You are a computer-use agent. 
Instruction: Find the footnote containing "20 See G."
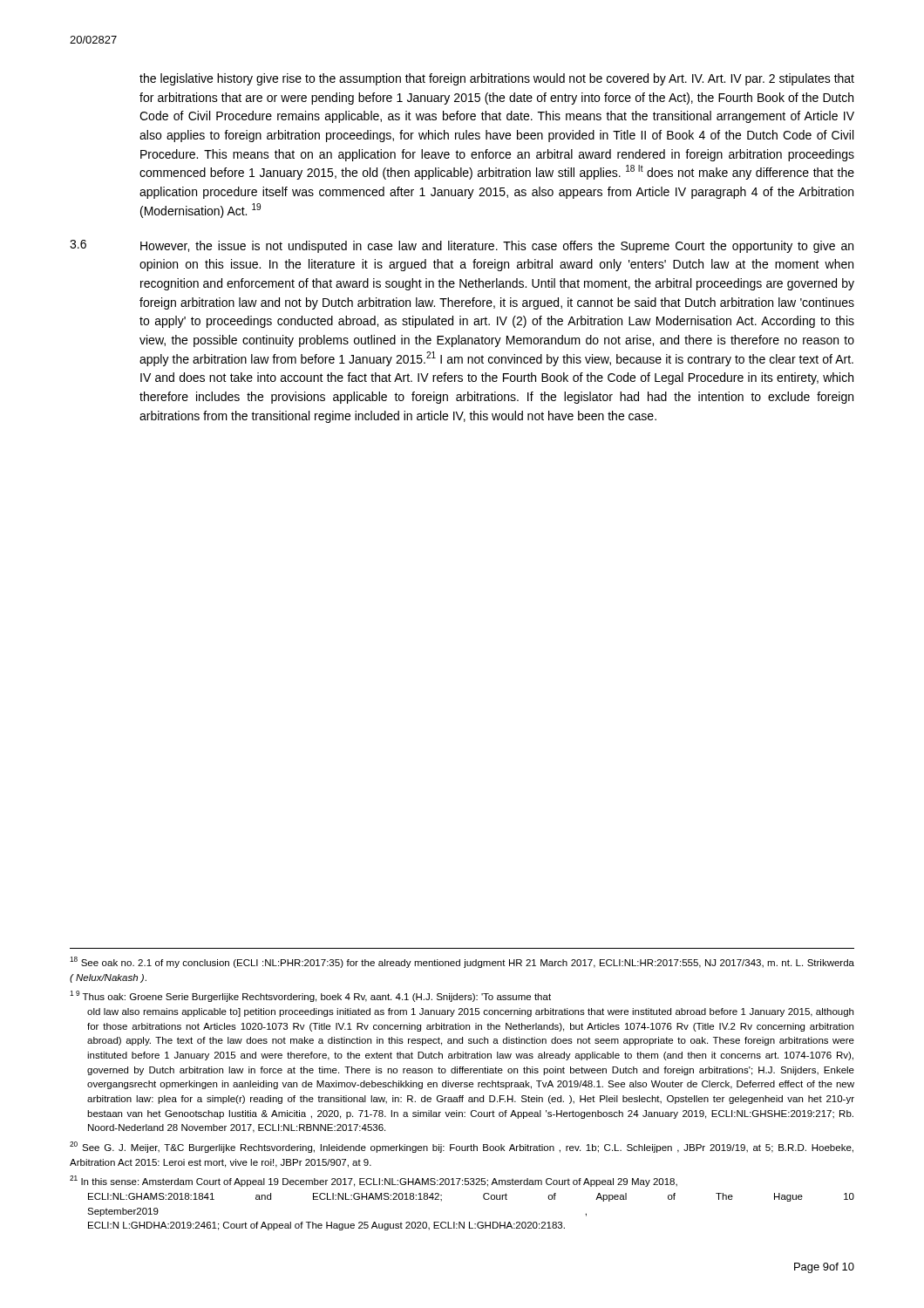tap(462, 1154)
